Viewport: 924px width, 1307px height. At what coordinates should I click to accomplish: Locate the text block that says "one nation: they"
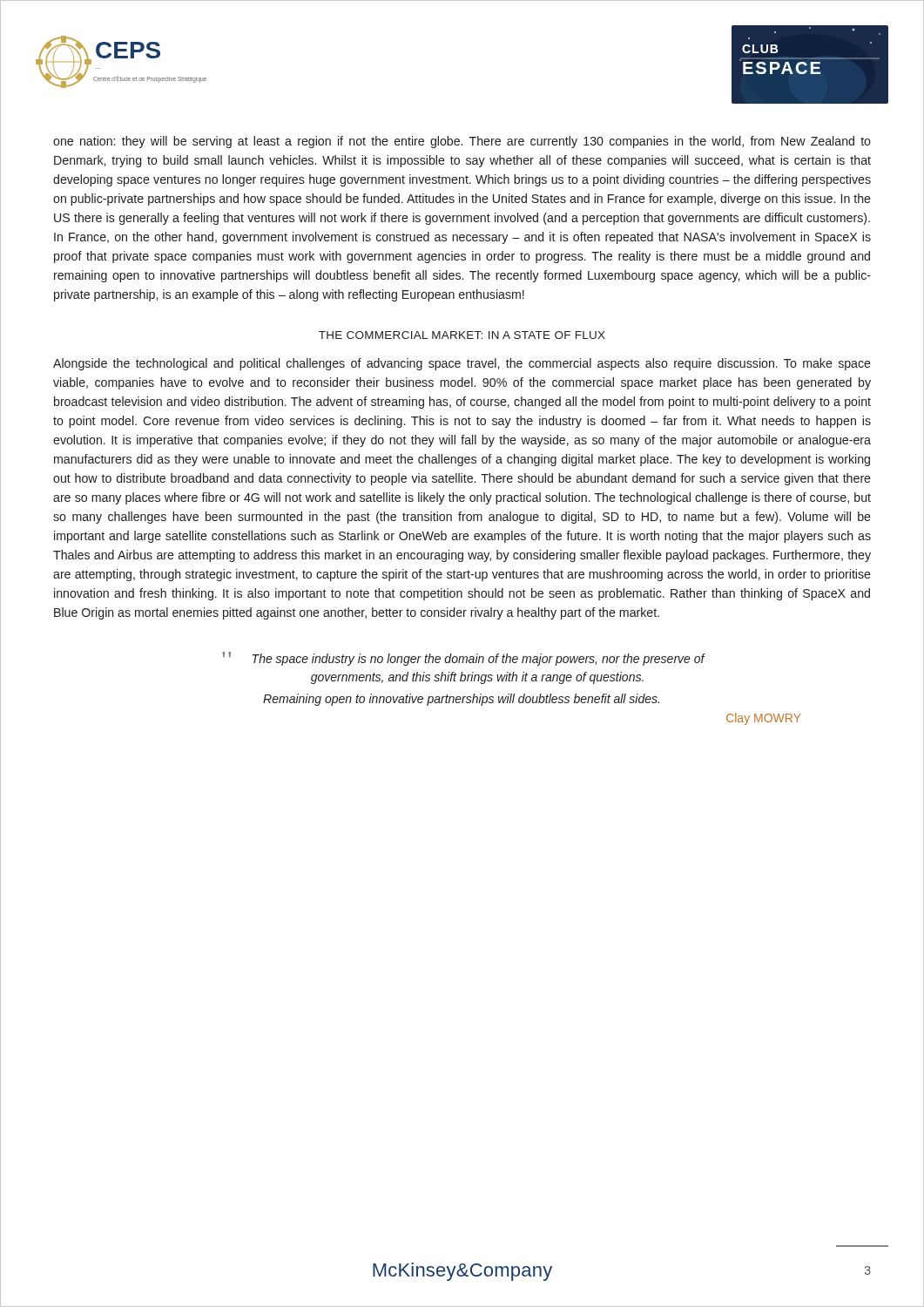tap(462, 218)
